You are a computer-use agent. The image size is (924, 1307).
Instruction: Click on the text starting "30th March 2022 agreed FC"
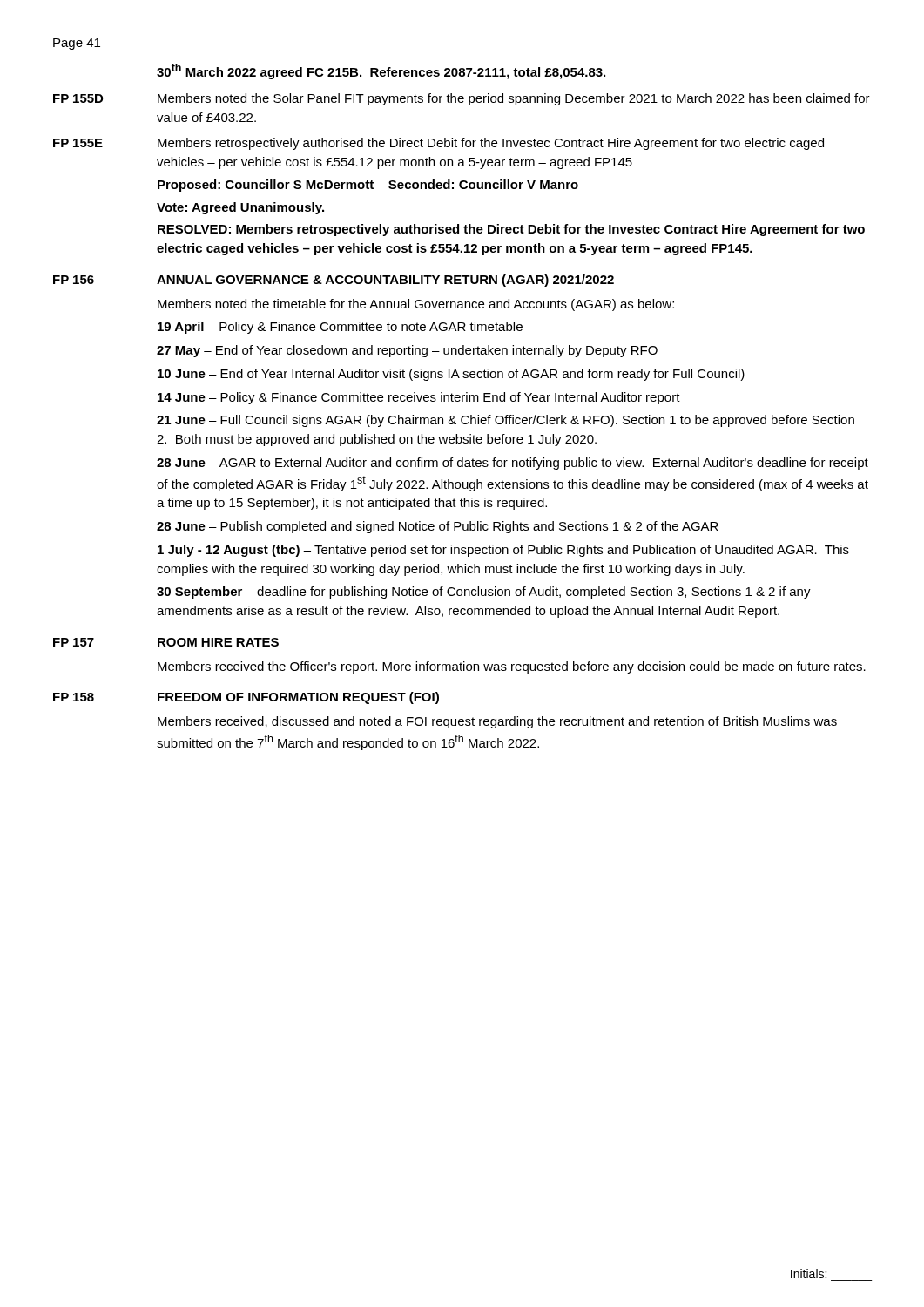(382, 71)
